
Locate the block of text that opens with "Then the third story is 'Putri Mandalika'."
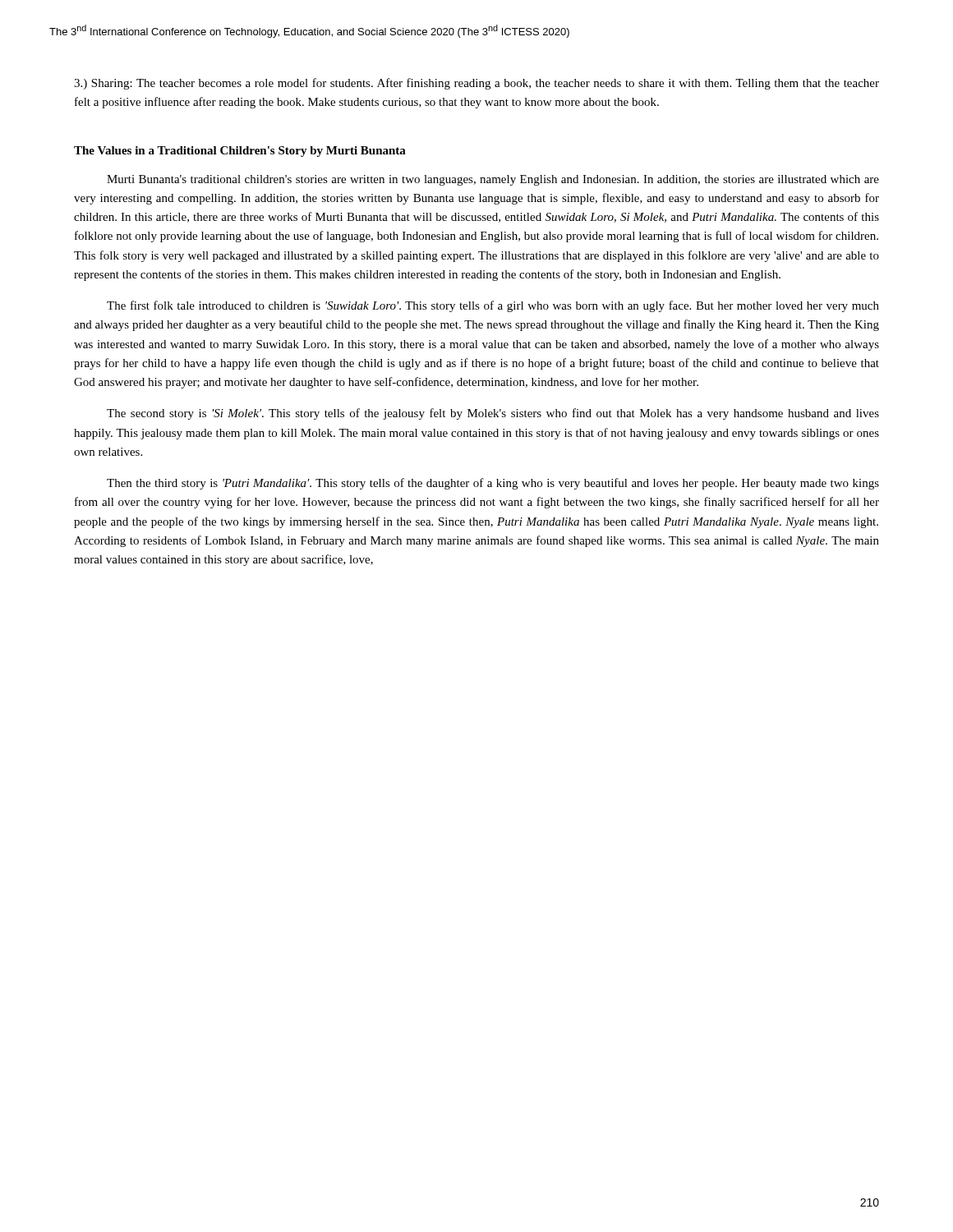pyautogui.click(x=476, y=522)
